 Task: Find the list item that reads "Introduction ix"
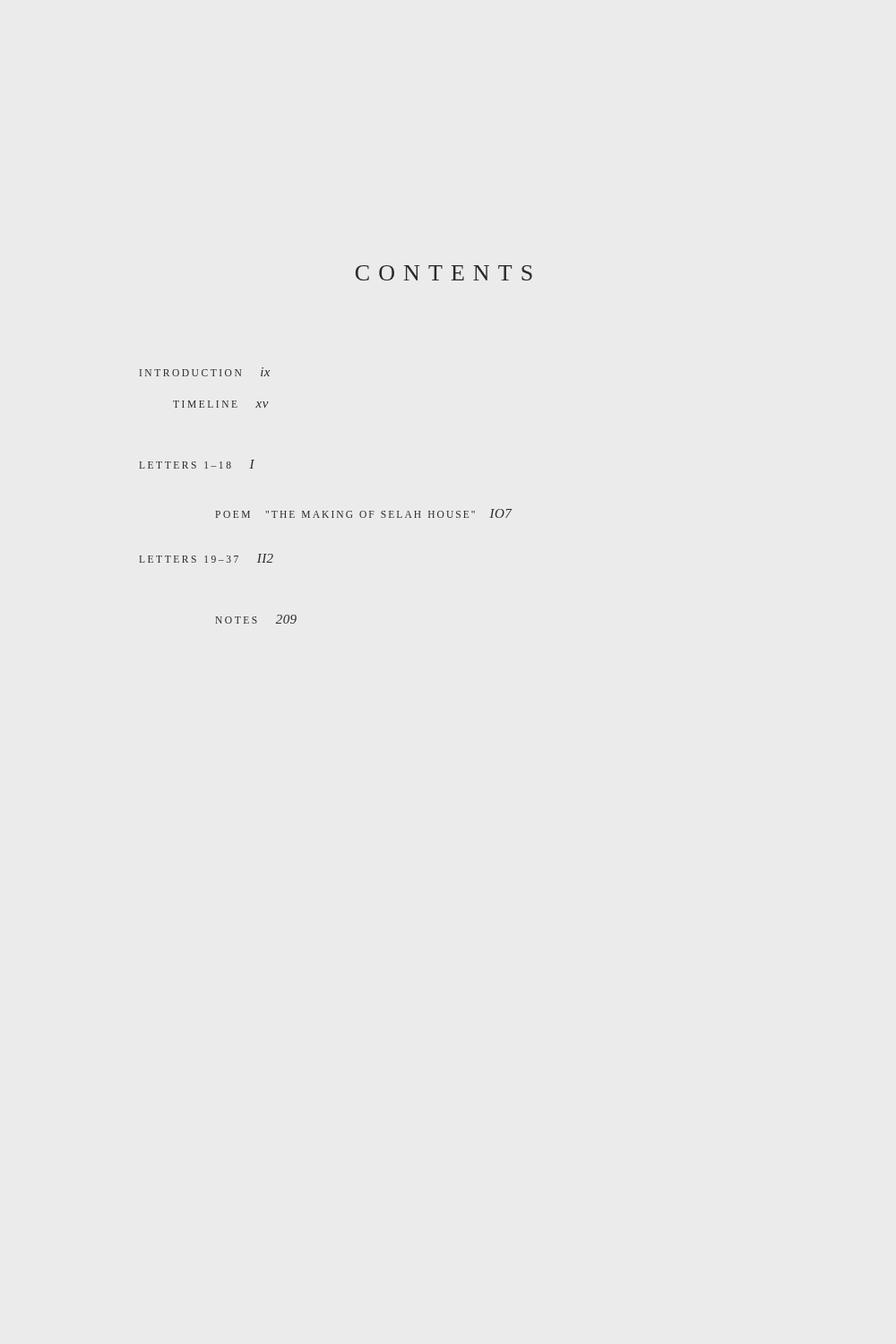tap(205, 372)
